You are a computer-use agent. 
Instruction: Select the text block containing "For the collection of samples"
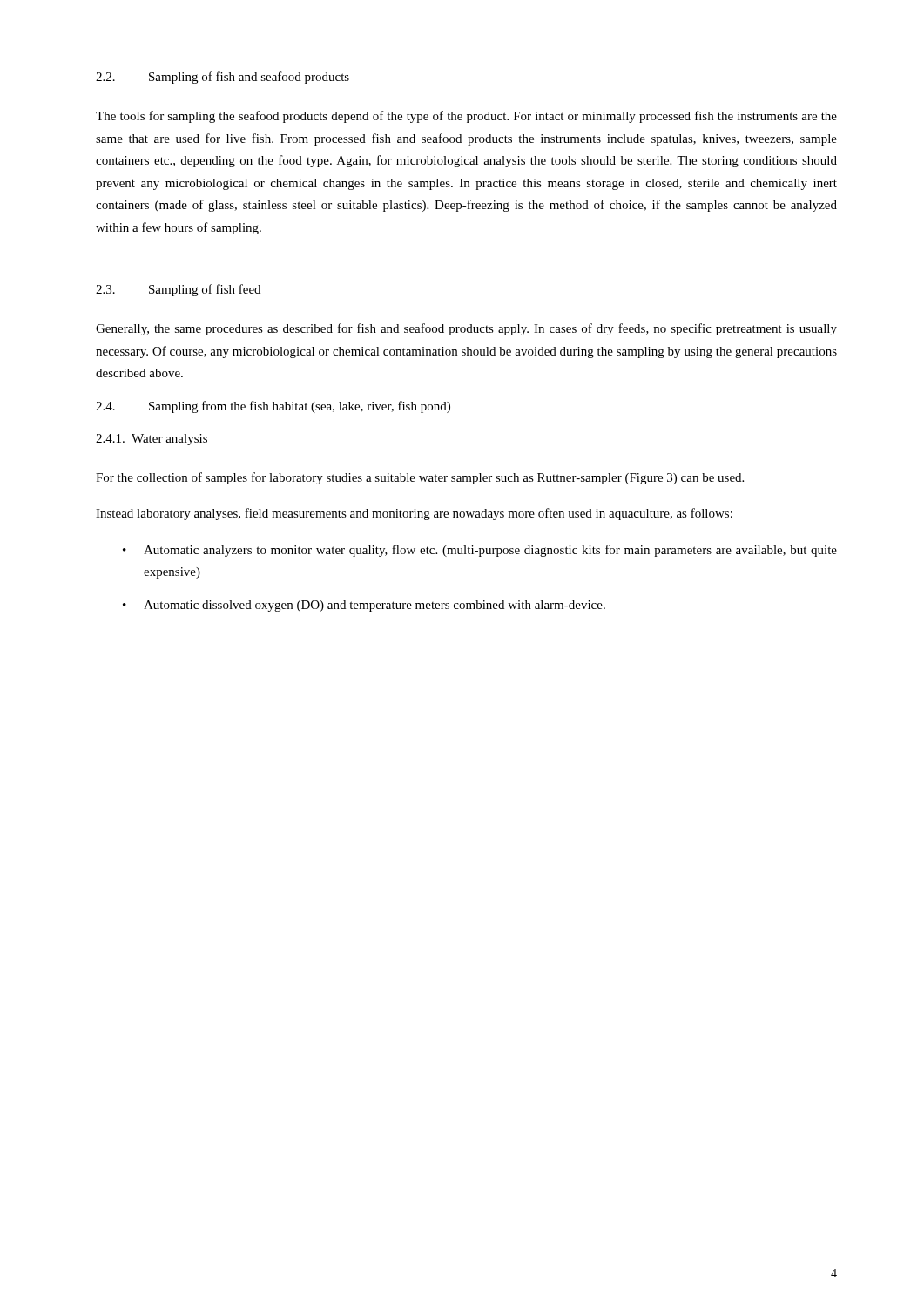[x=420, y=477]
